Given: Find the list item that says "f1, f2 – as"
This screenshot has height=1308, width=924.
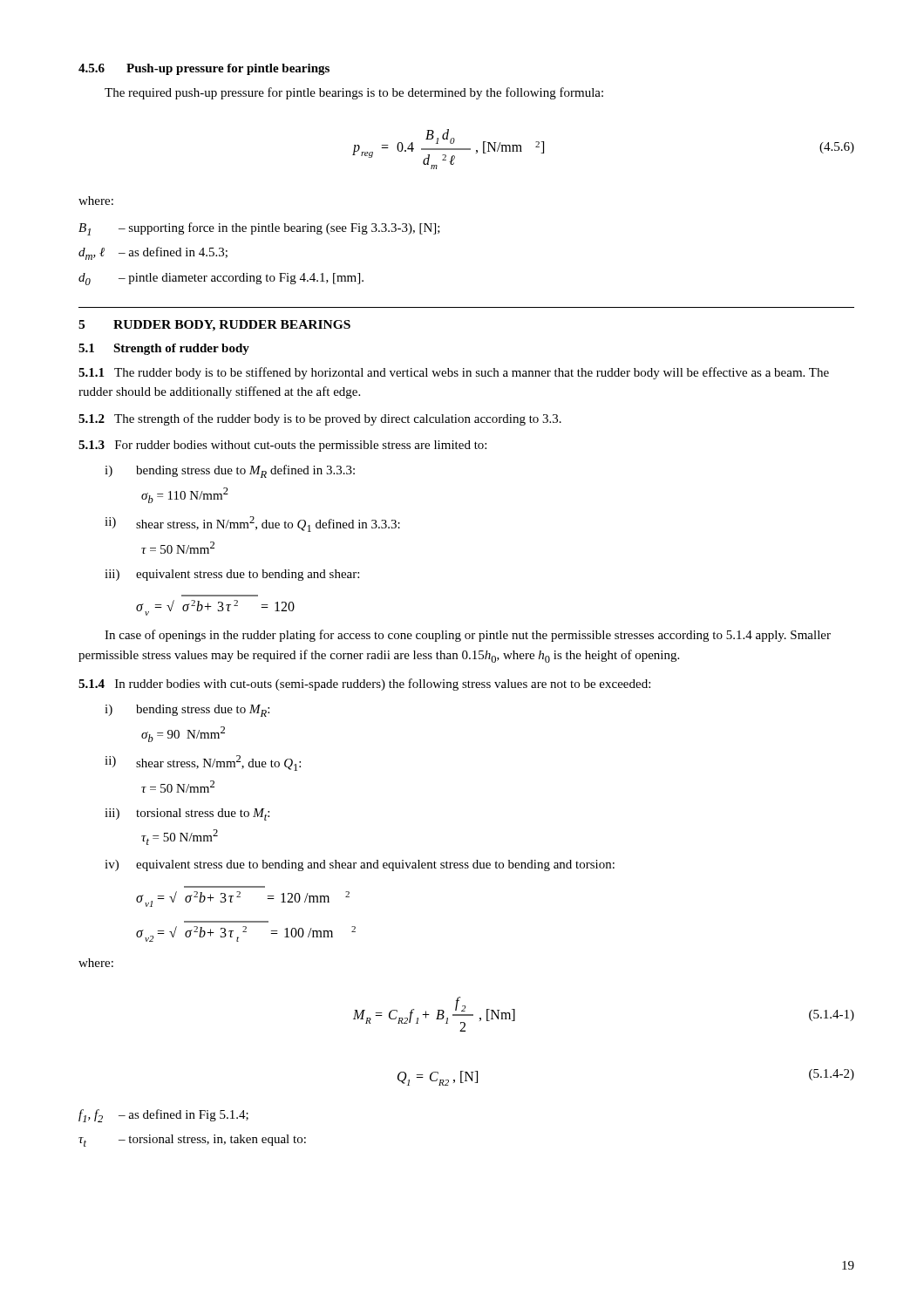Looking at the screenshot, I should [x=163, y=1116].
